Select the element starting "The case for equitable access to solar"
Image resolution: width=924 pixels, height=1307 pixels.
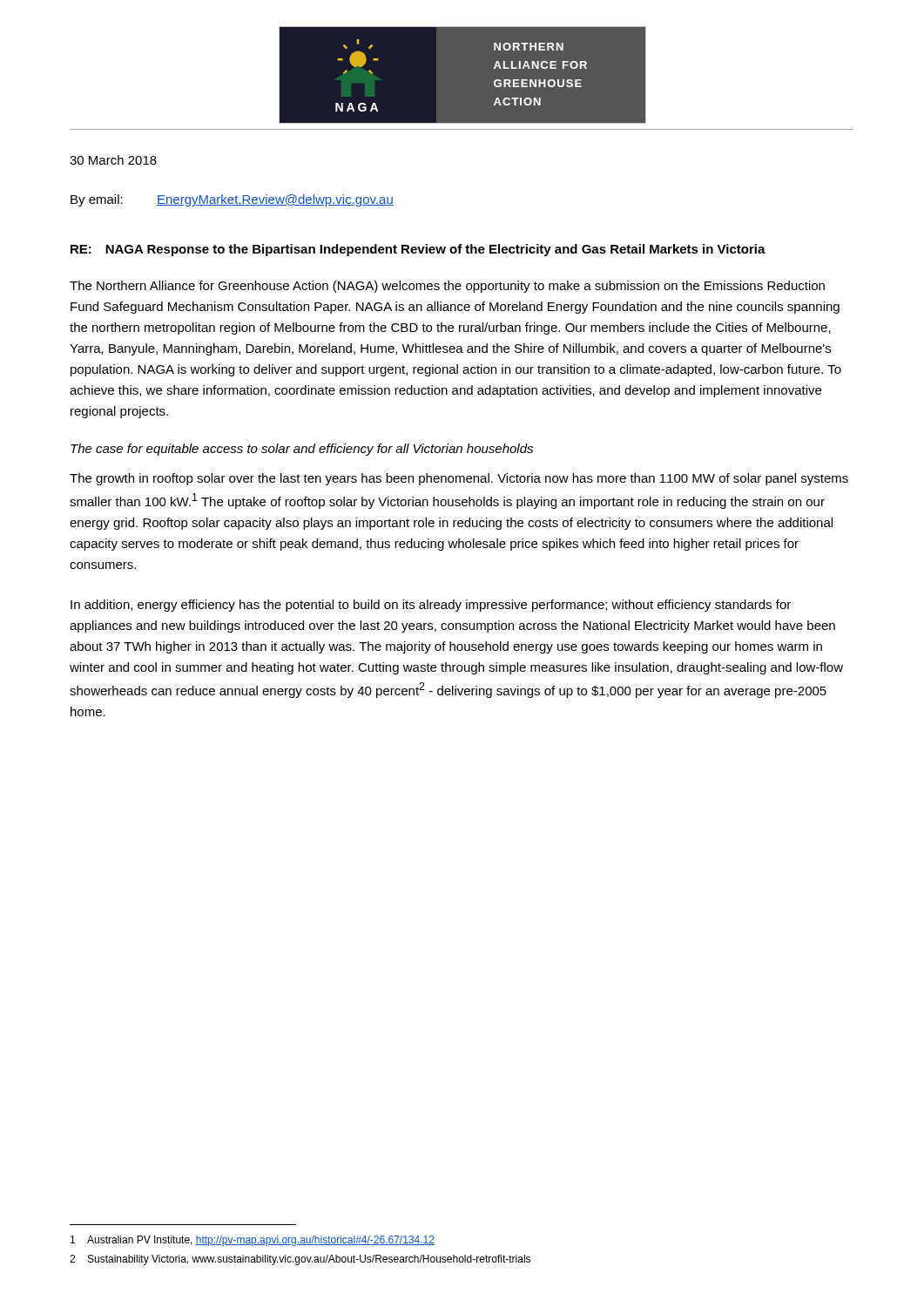click(302, 448)
